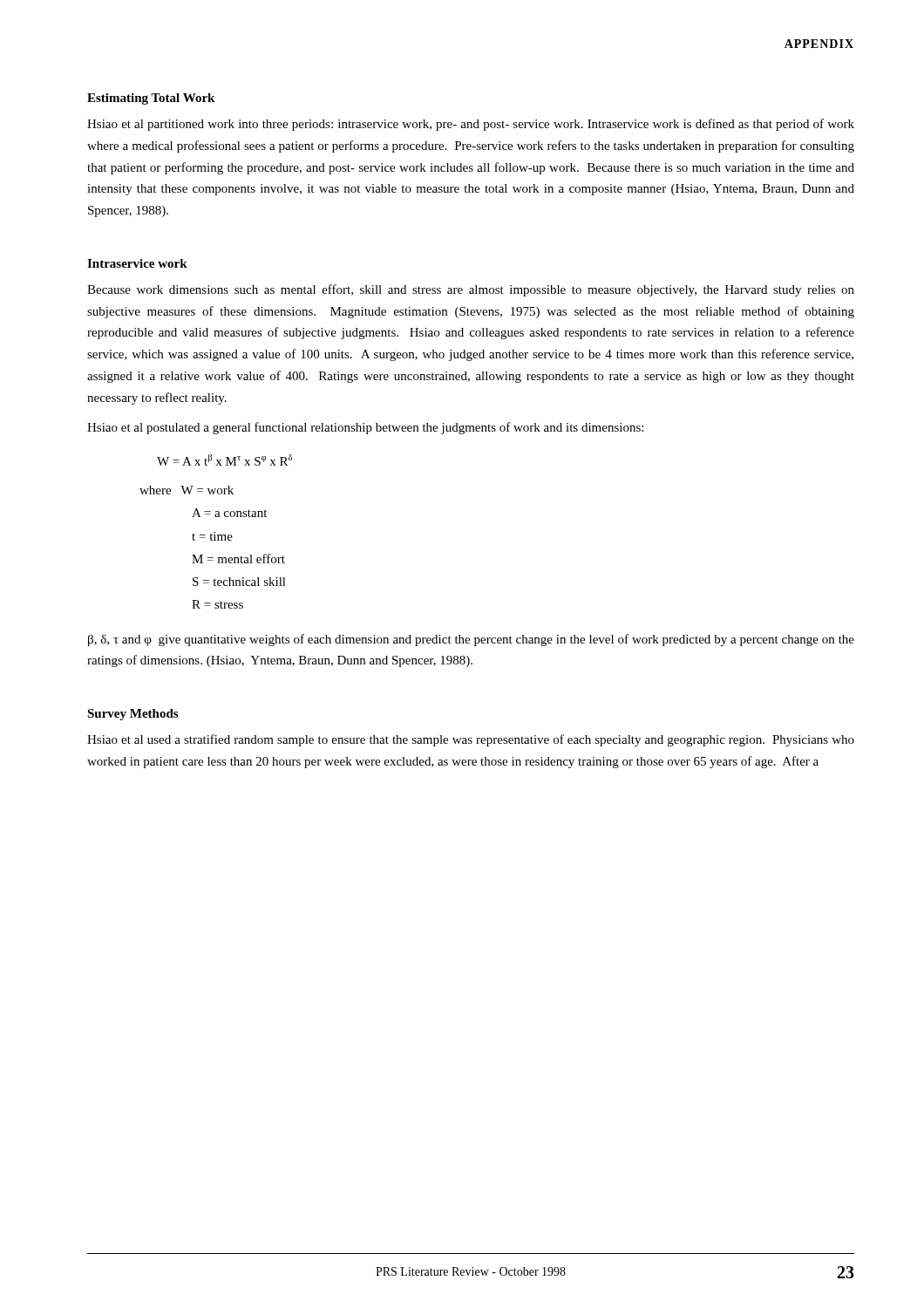The height and width of the screenshot is (1308, 924).
Task: Point to the block starting "β, δ, τ and"
Action: [x=471, y=650]
